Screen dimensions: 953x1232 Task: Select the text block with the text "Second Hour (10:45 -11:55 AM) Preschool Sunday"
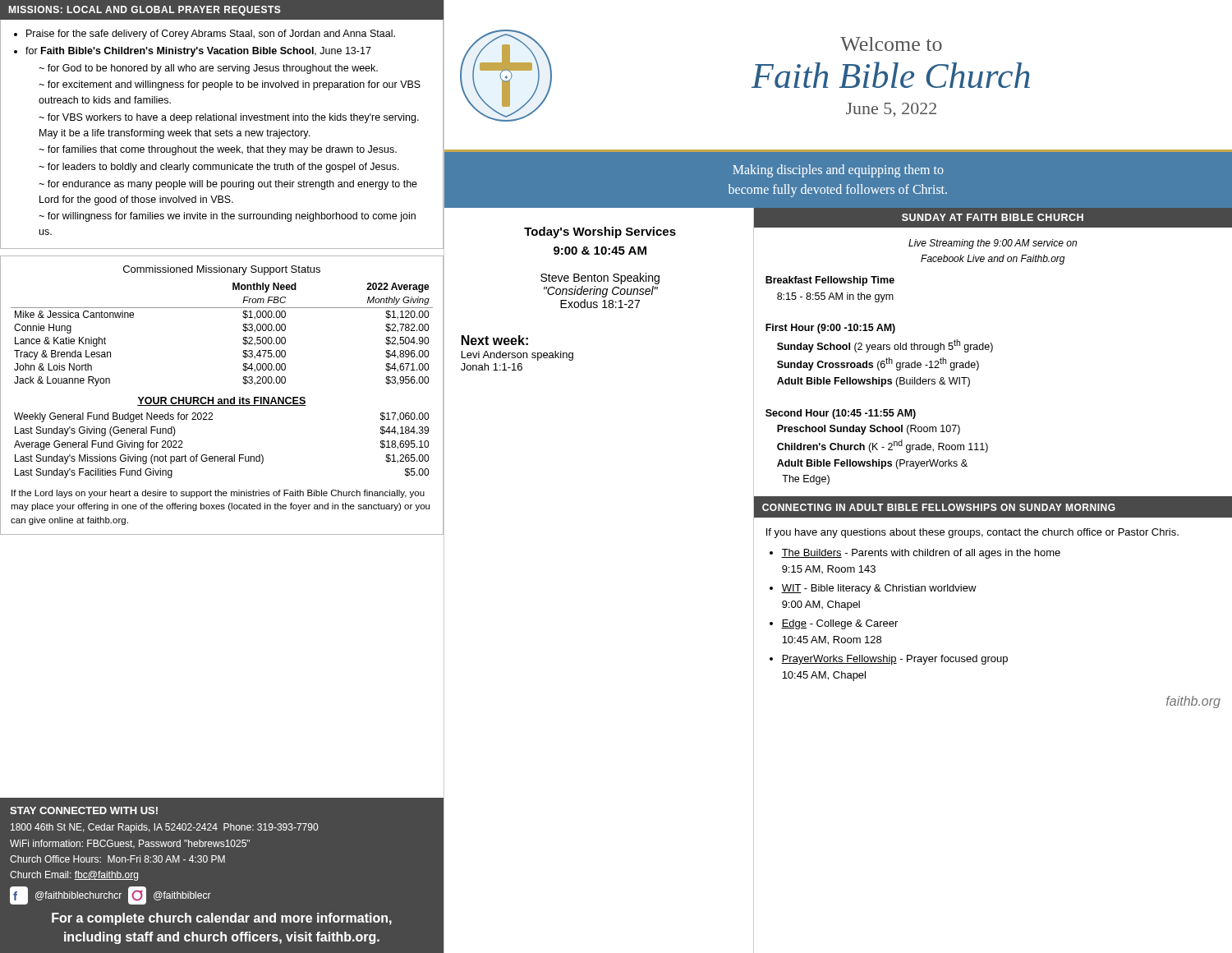pyautogui.click(x=877, y=446)
